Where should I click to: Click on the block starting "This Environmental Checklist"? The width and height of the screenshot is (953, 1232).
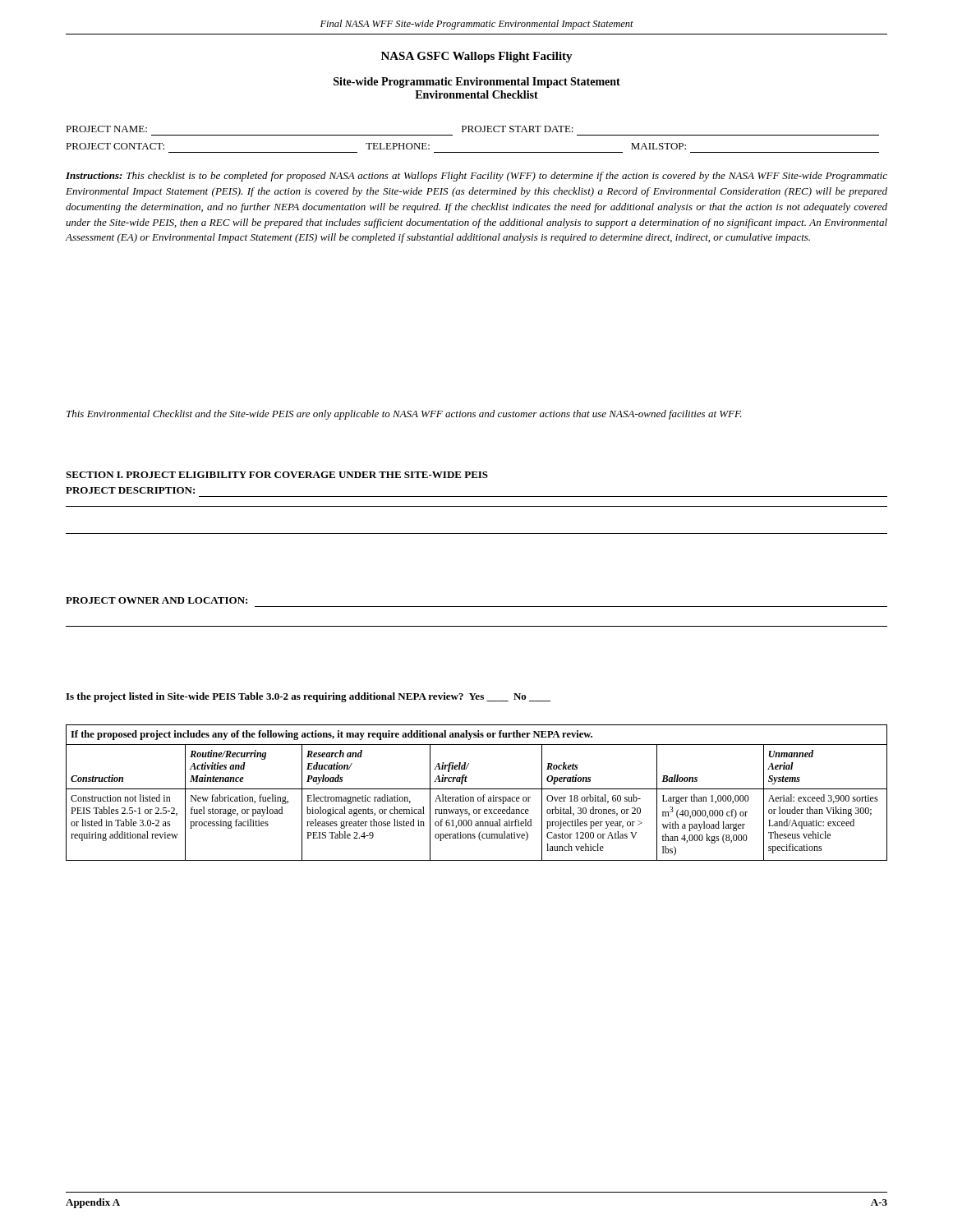(404, 414)
